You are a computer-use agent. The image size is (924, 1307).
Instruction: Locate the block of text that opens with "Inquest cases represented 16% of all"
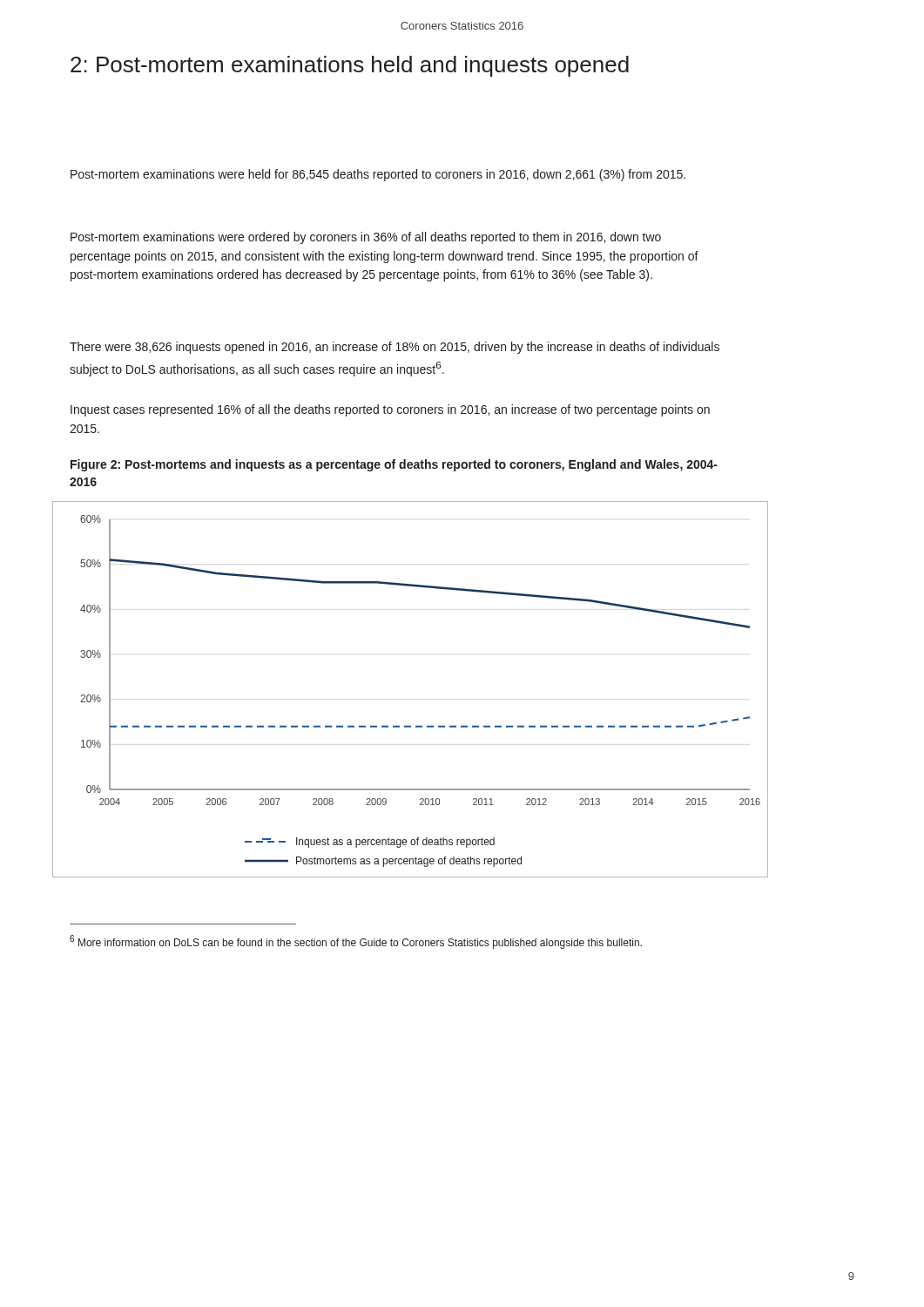coord(390,419)
